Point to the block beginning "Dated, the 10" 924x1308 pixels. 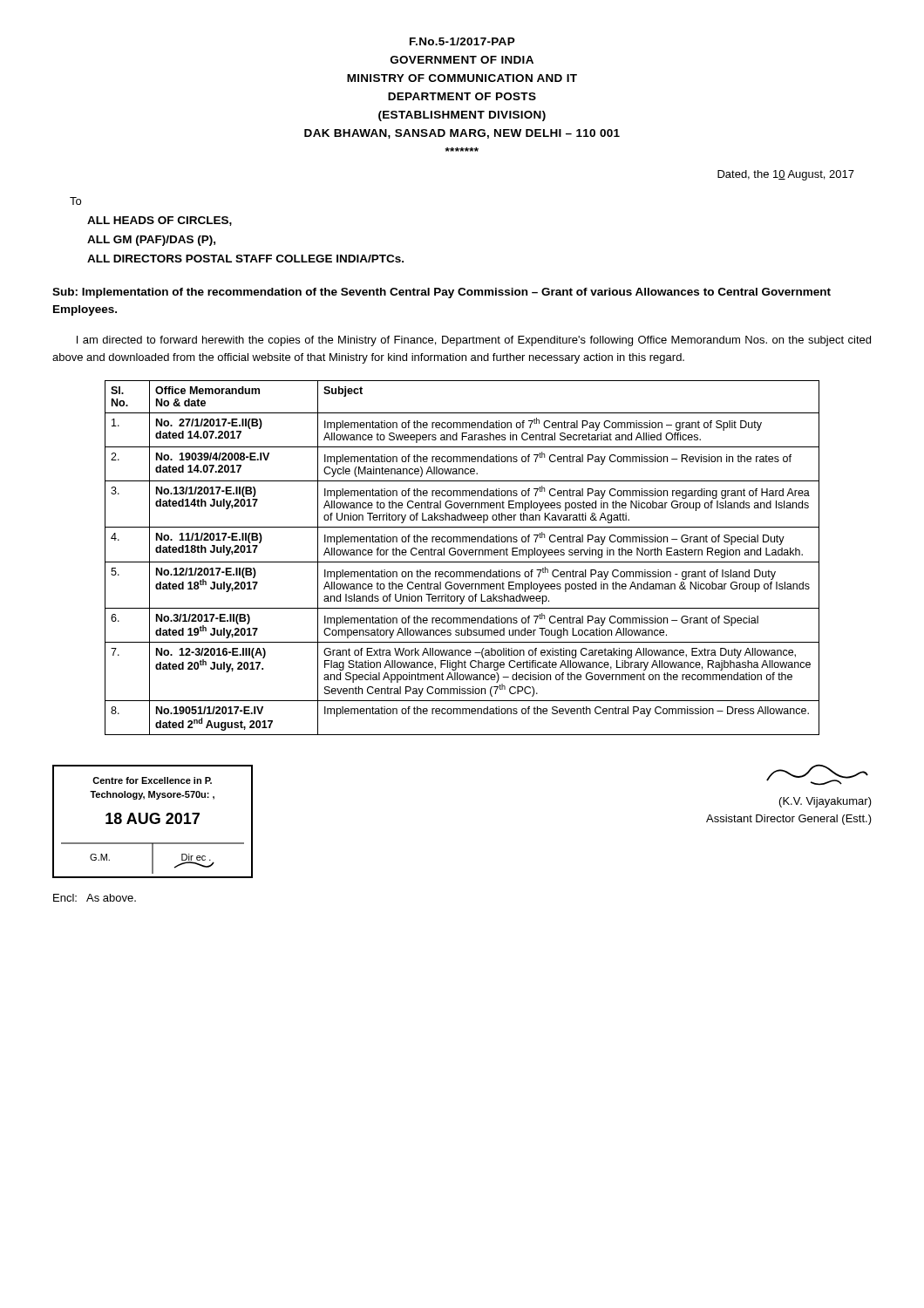[x=786, y=174]
